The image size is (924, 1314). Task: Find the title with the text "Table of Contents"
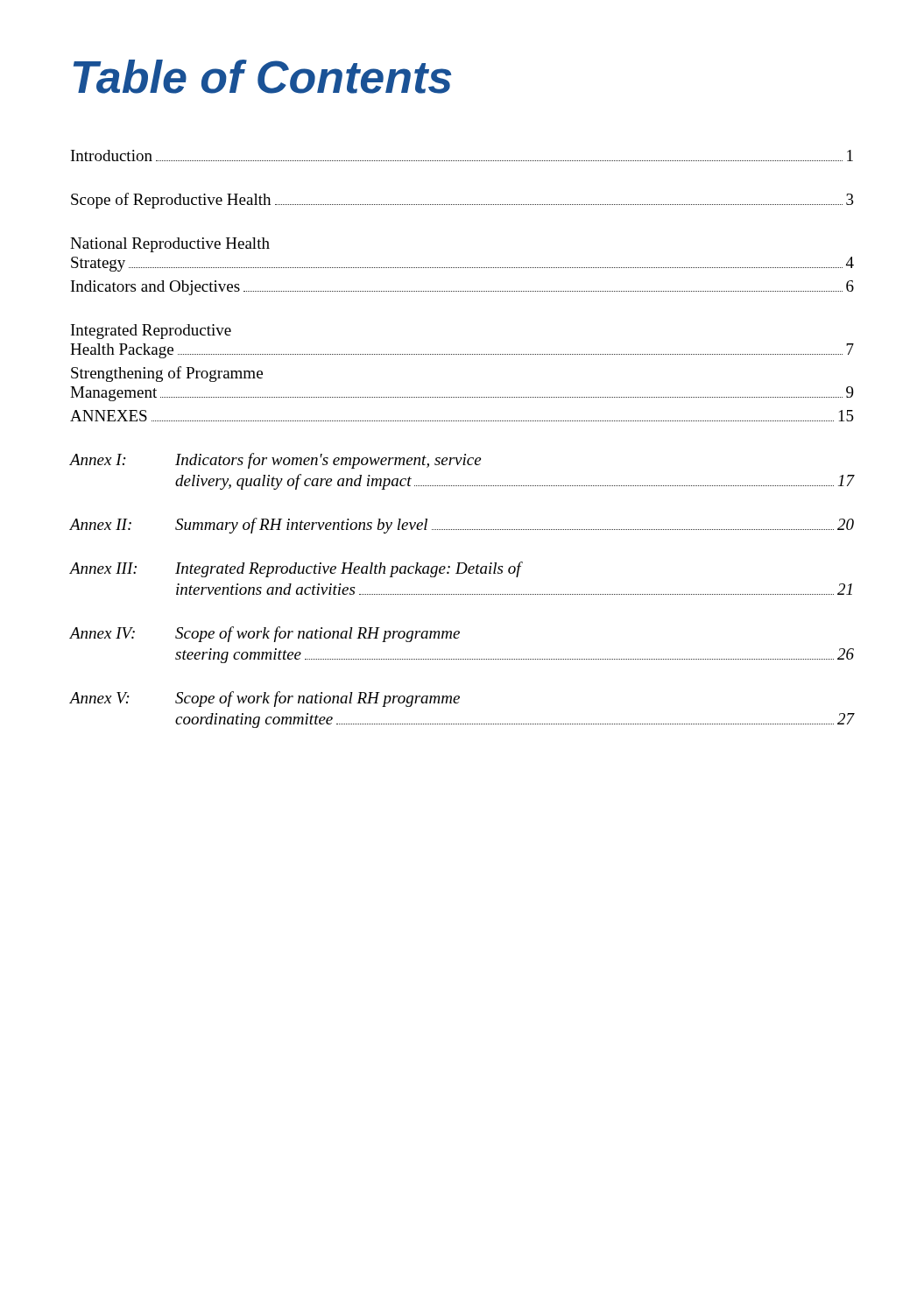pos(462,78)
